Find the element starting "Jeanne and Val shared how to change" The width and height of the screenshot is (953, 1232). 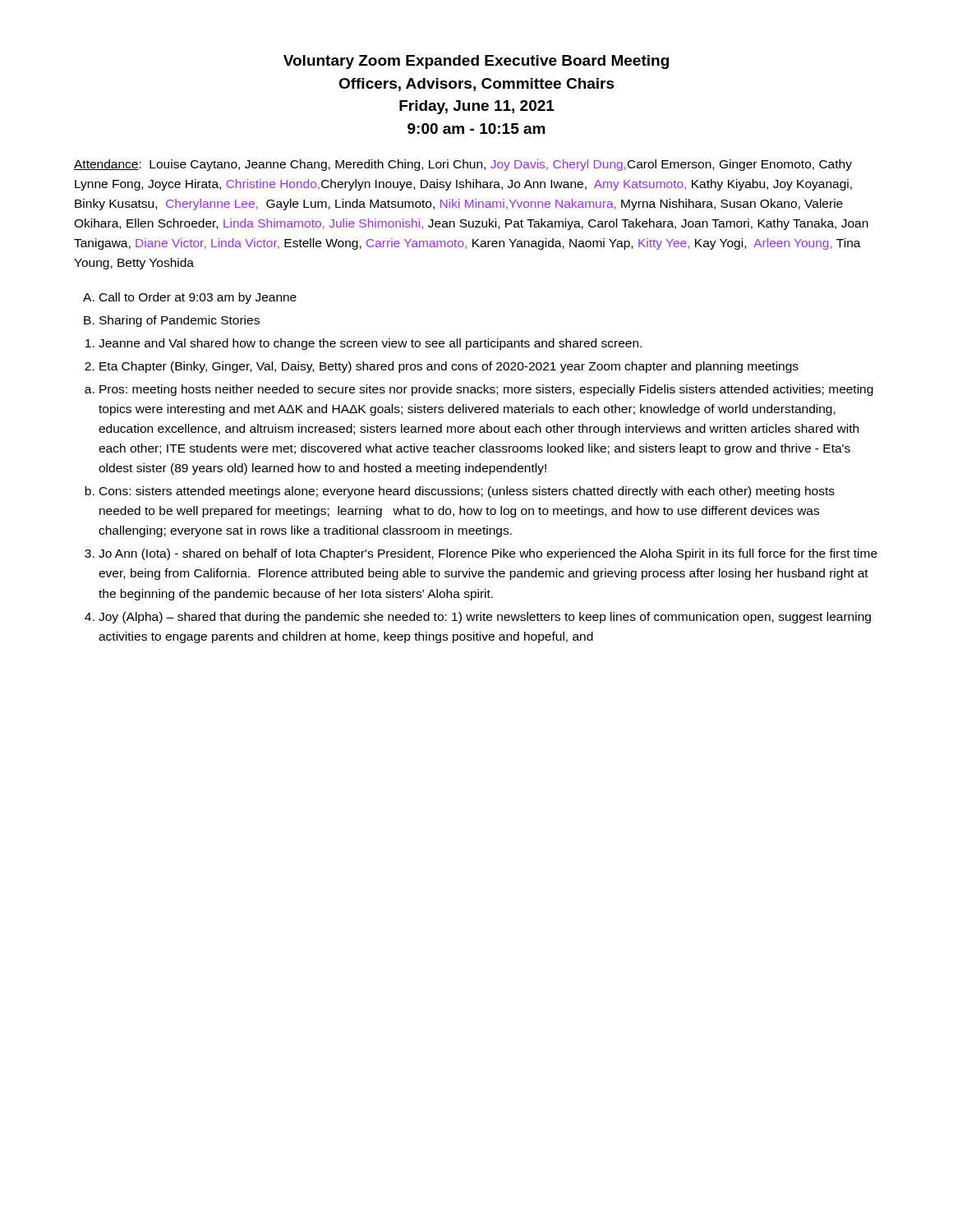pos(371,343)
